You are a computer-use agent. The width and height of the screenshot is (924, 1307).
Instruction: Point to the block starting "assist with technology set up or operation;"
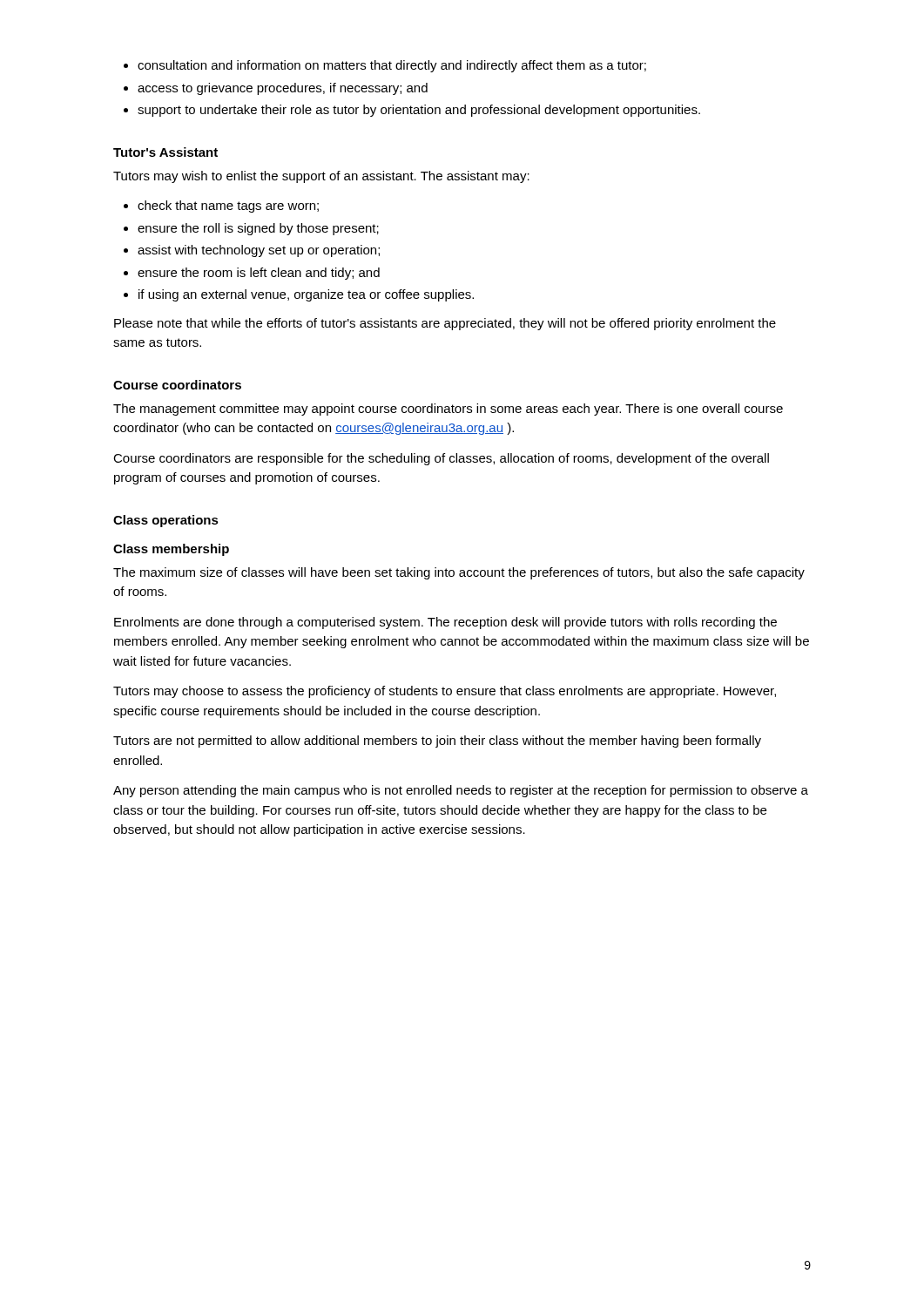[x=259, y=250]
